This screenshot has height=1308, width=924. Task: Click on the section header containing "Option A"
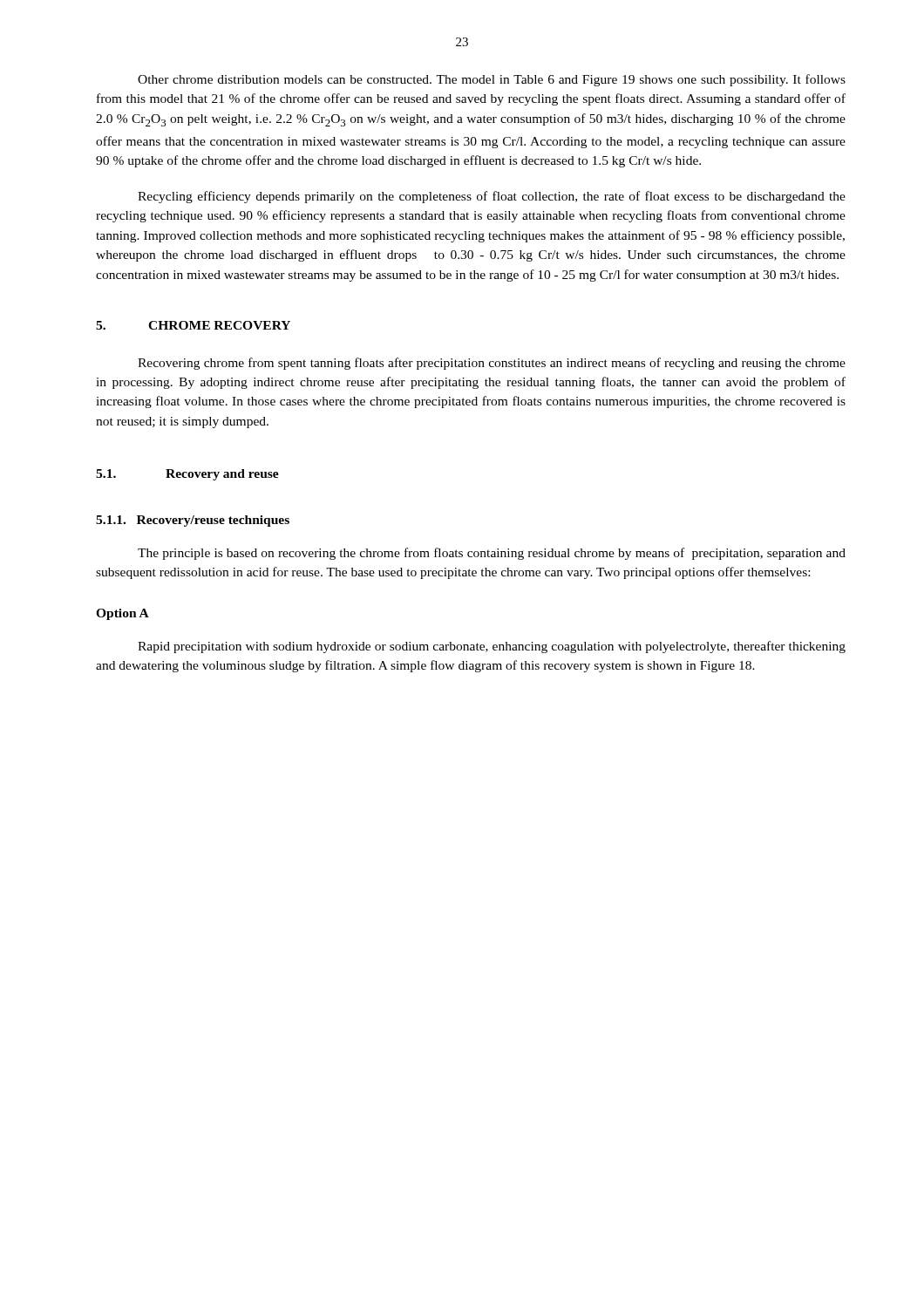pyautogui.click(x=122, y=612)
